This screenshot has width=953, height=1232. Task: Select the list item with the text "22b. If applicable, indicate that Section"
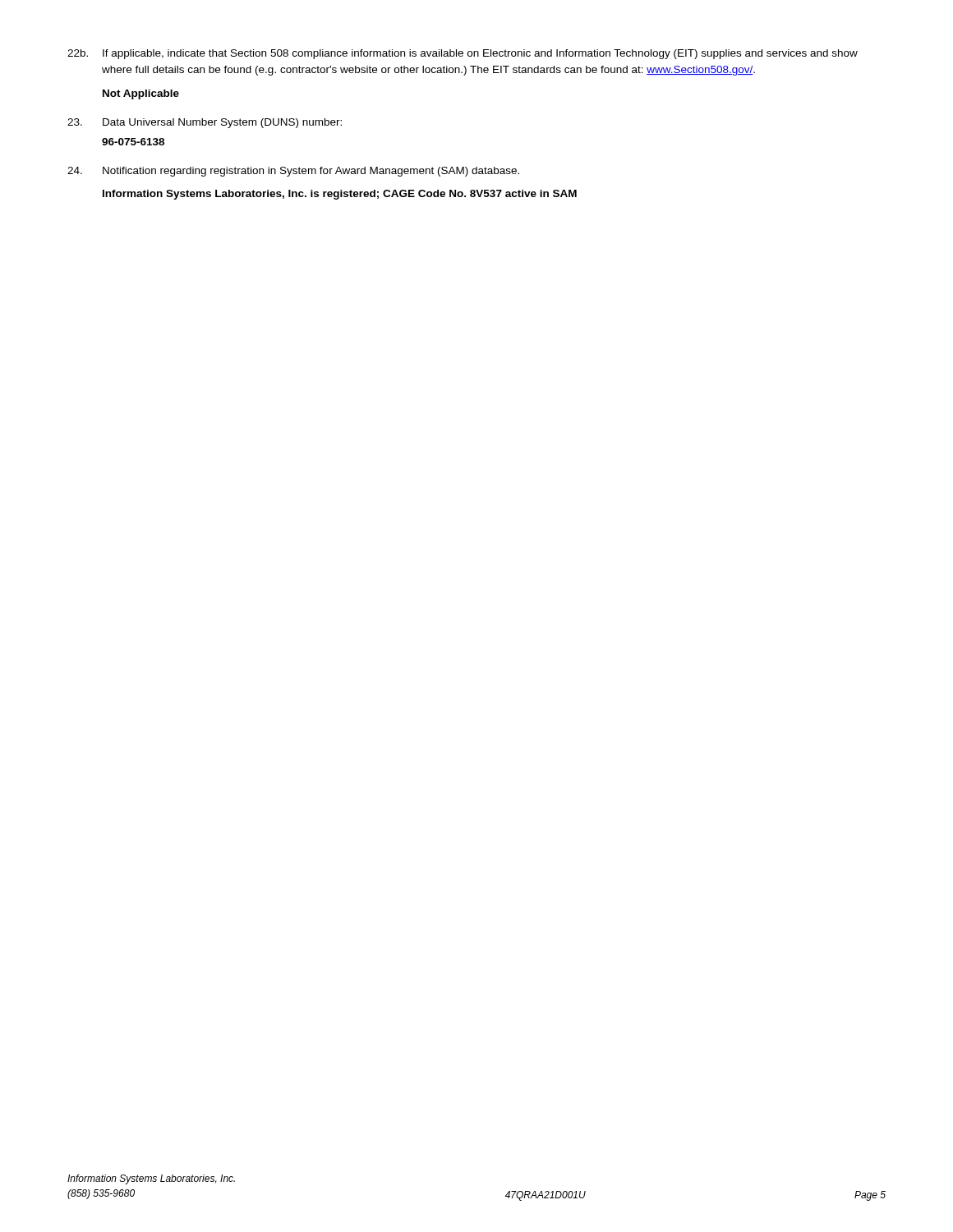476,62
